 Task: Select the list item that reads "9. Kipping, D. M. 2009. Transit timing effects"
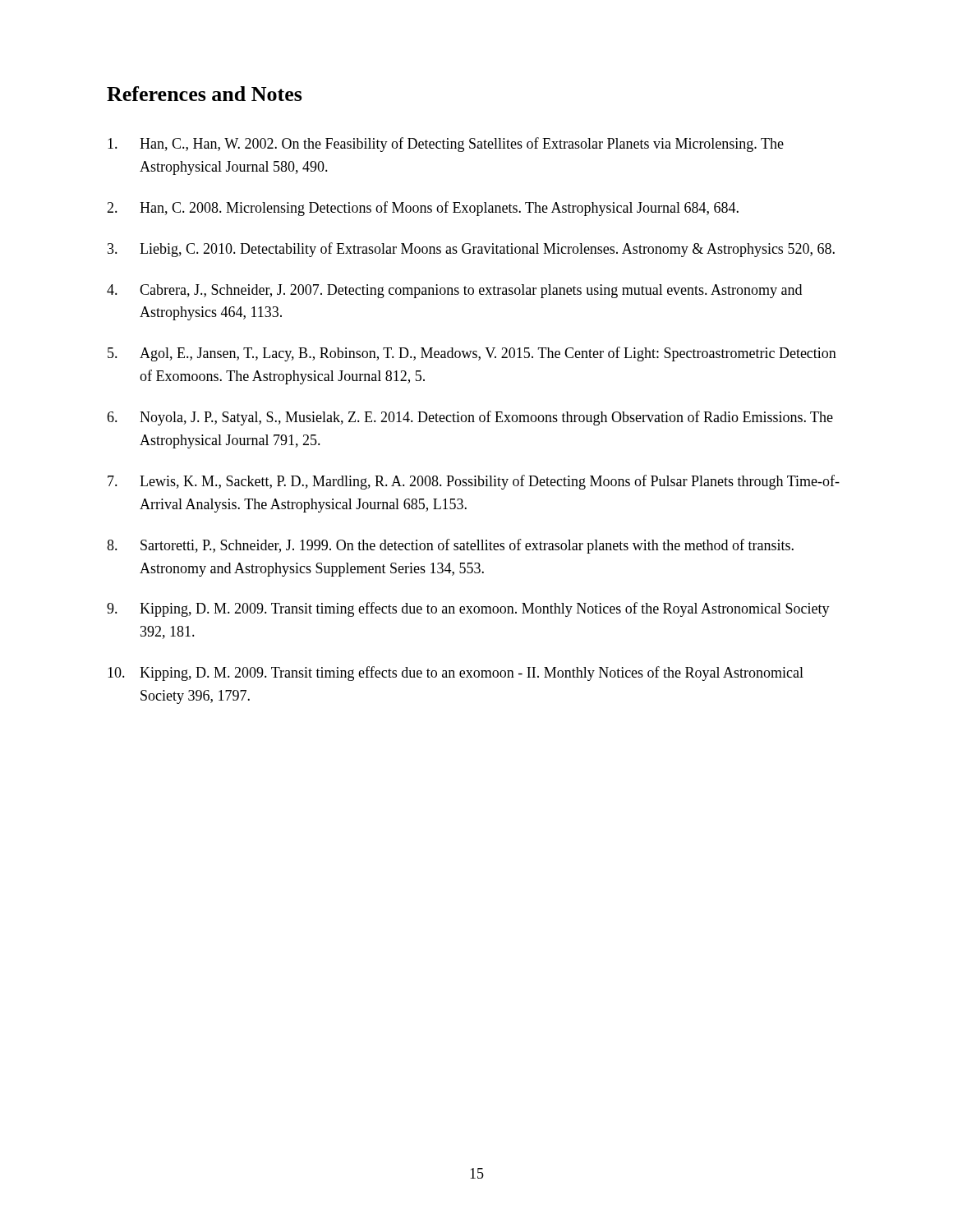[476, 621]
